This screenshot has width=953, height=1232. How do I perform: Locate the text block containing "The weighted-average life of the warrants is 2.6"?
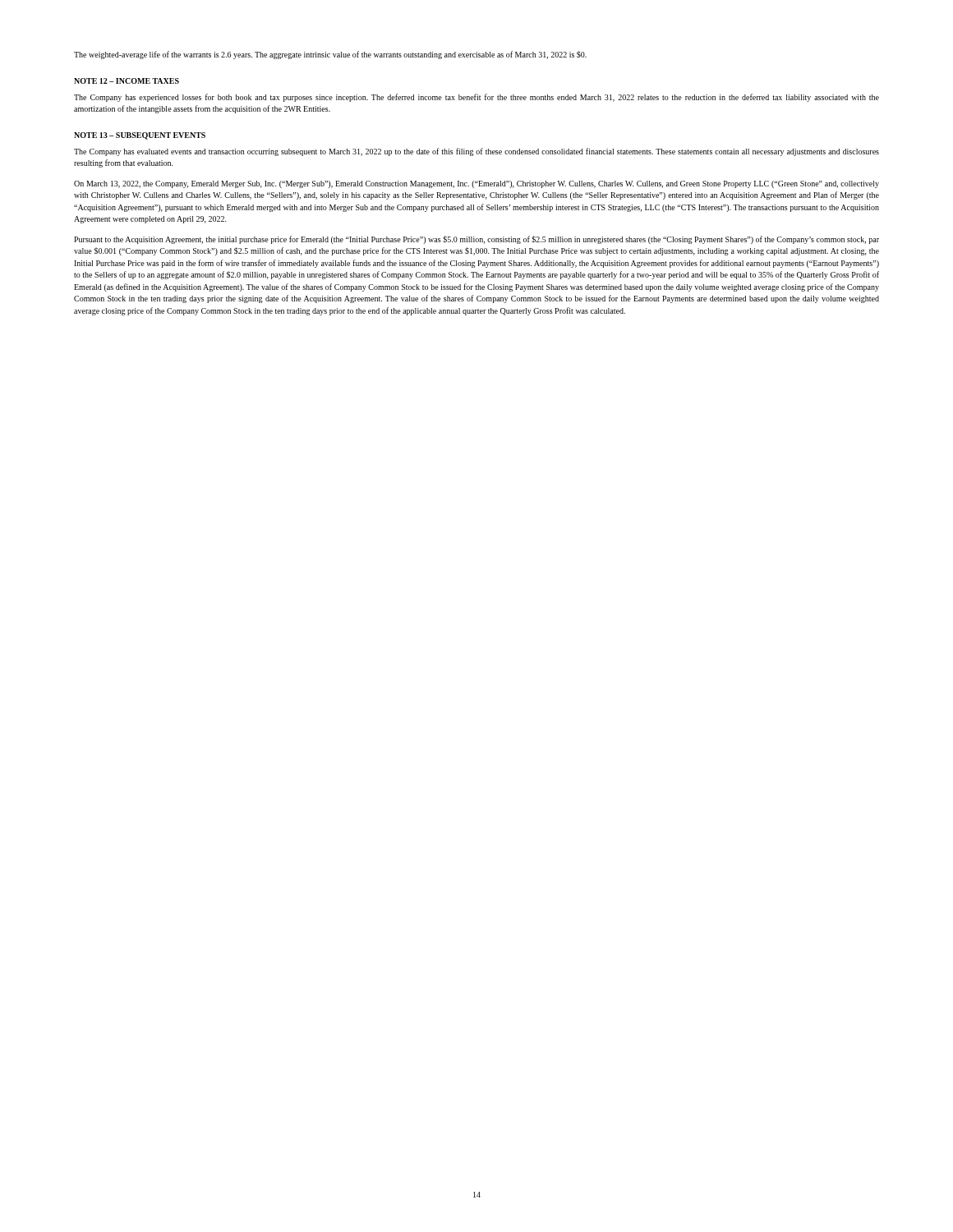330,55
